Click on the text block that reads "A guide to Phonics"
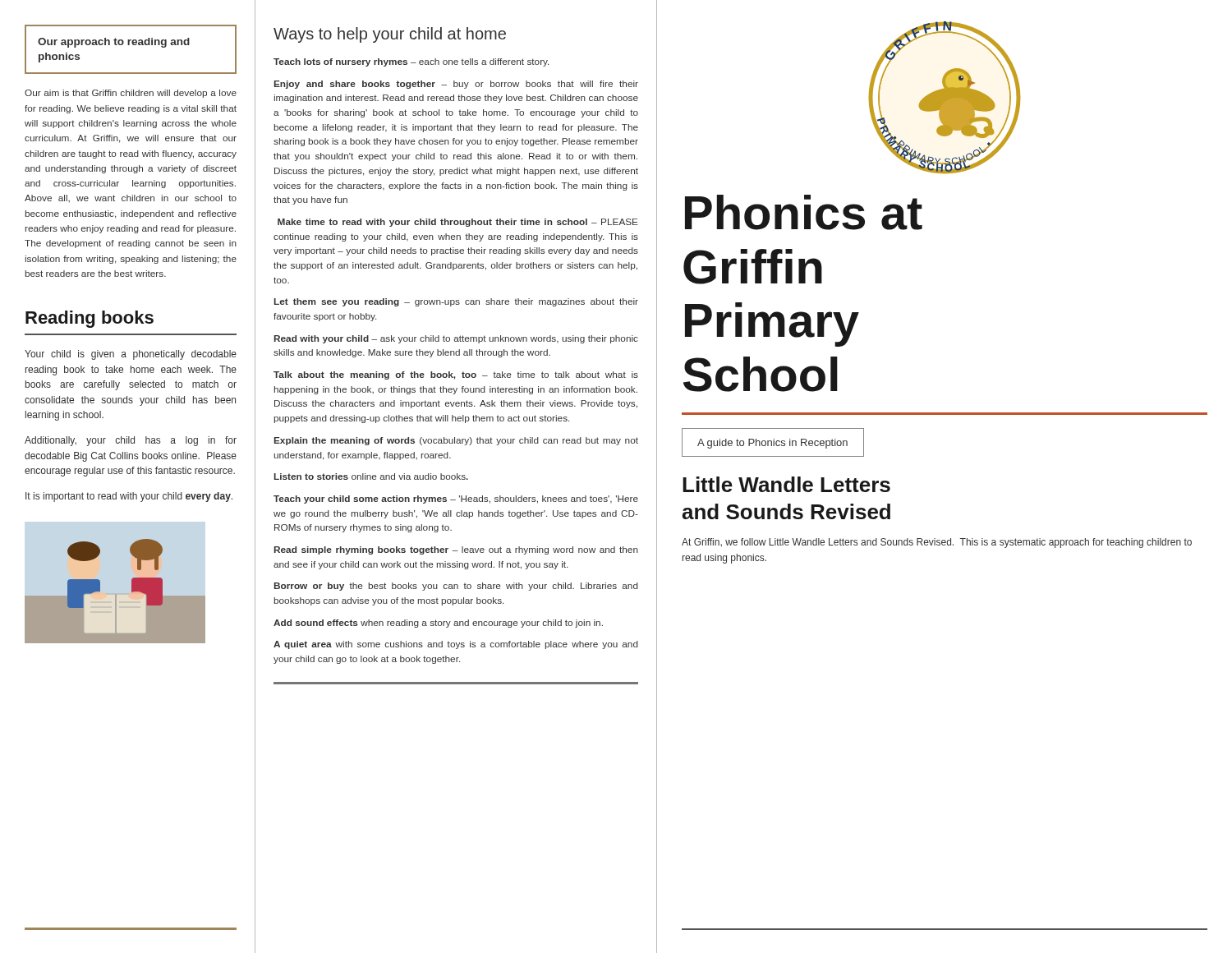Image resolution: width=1232 pixels, height=953 pixels. pos(773,443)
